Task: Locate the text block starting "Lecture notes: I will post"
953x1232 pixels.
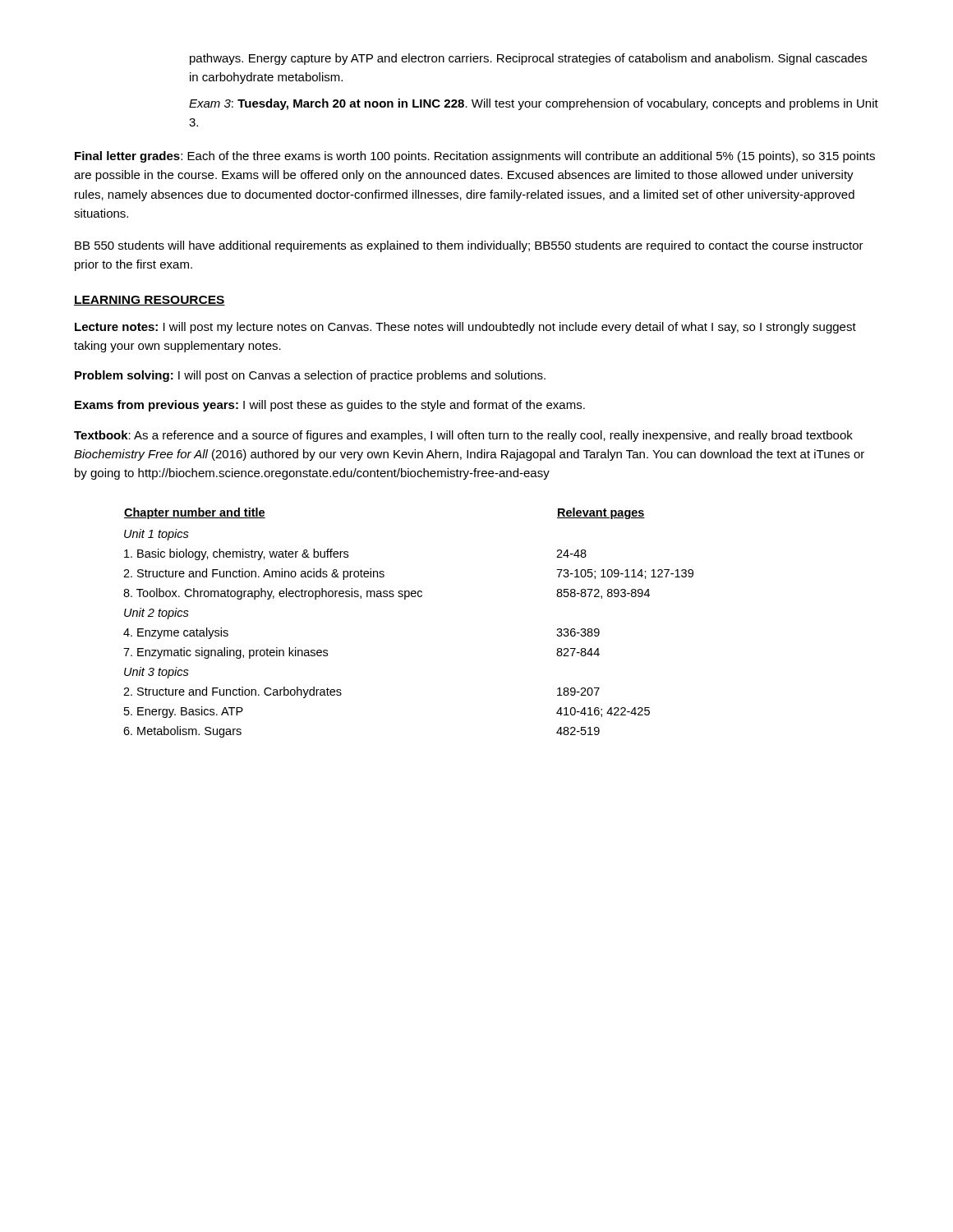Action: pyautogui.click(x=465, y=336)
